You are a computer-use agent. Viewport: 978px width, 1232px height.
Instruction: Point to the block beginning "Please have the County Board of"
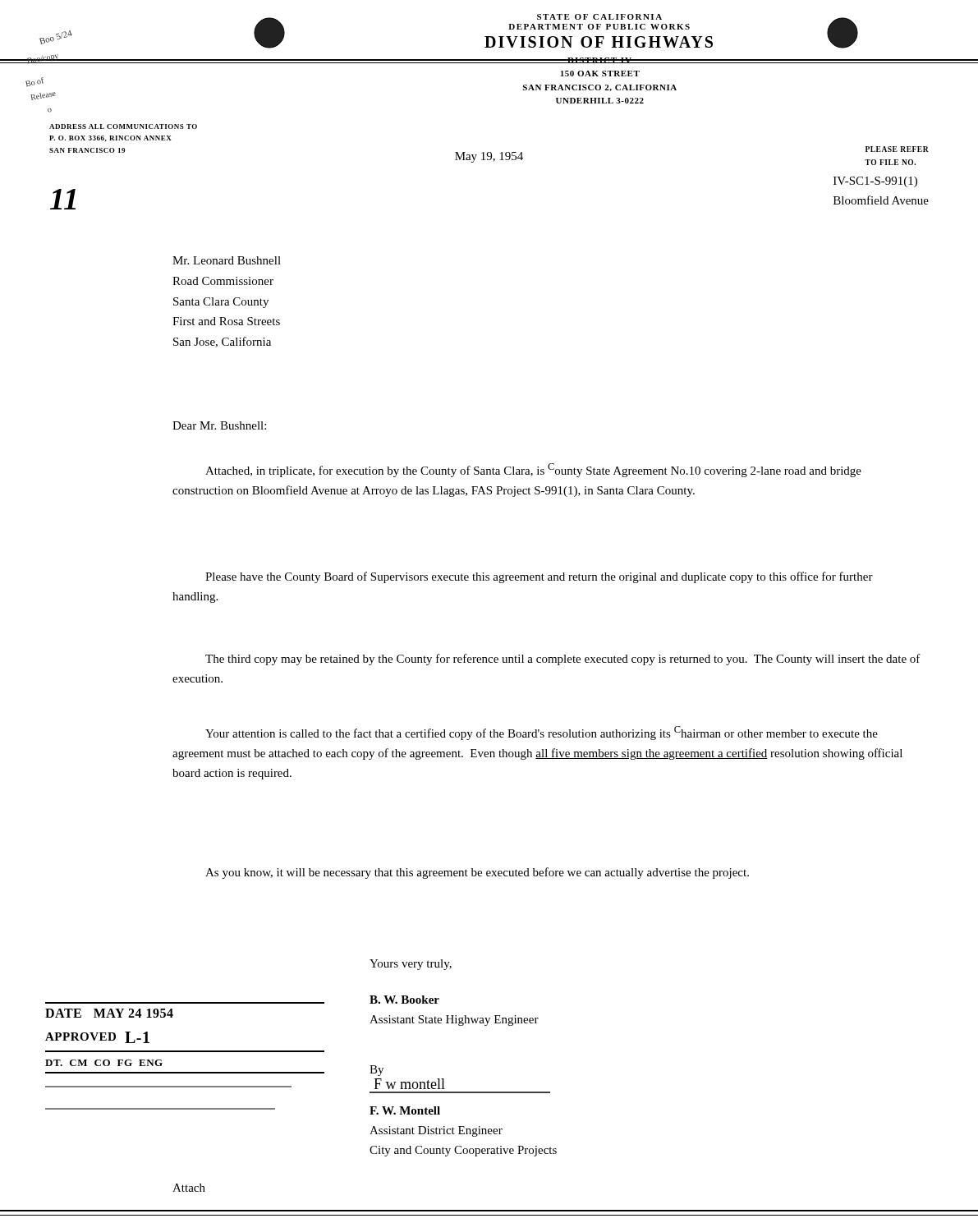click(522, 586)
